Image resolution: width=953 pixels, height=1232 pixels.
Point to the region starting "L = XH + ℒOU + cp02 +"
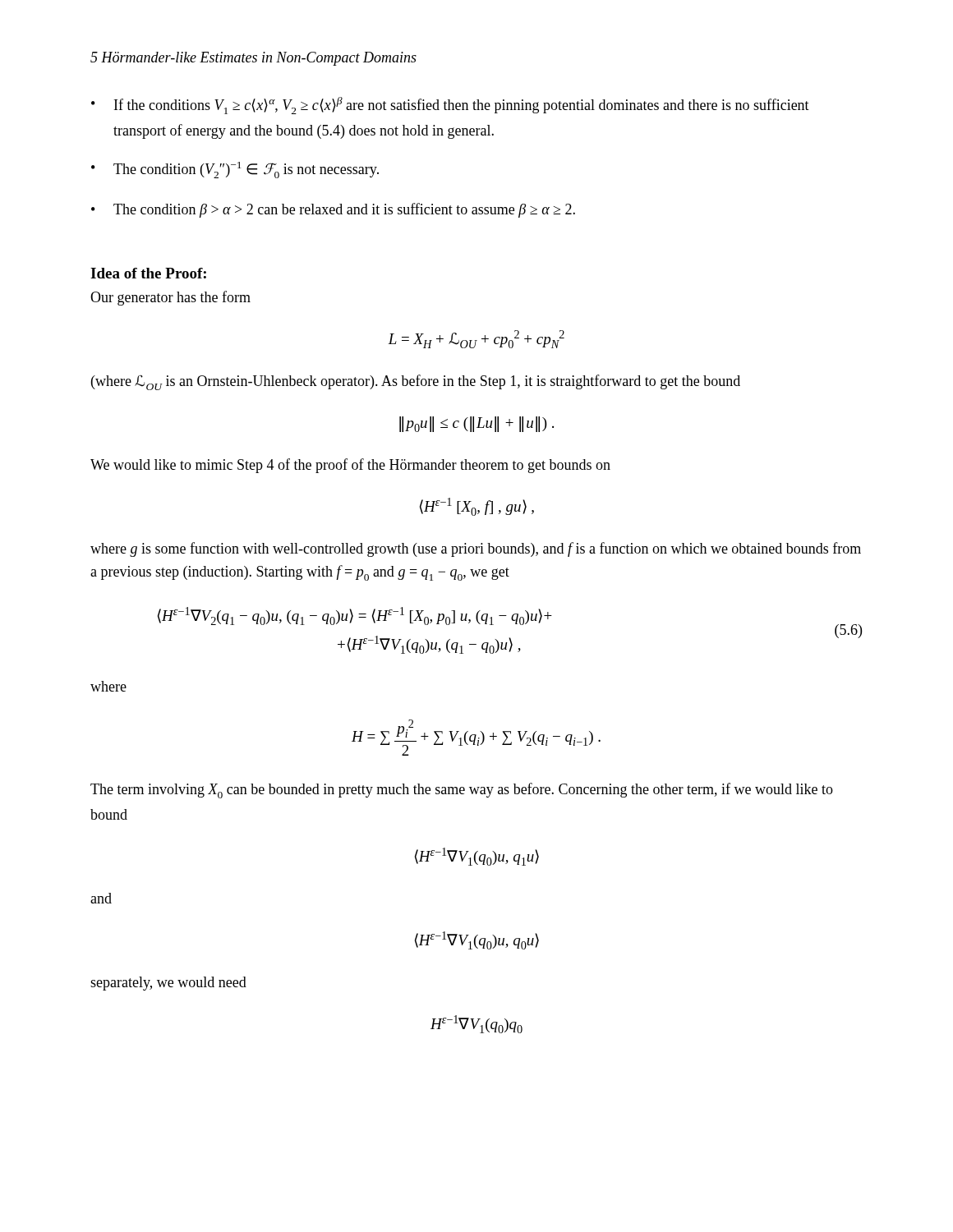pyautogui.click(x=476, y=339)
